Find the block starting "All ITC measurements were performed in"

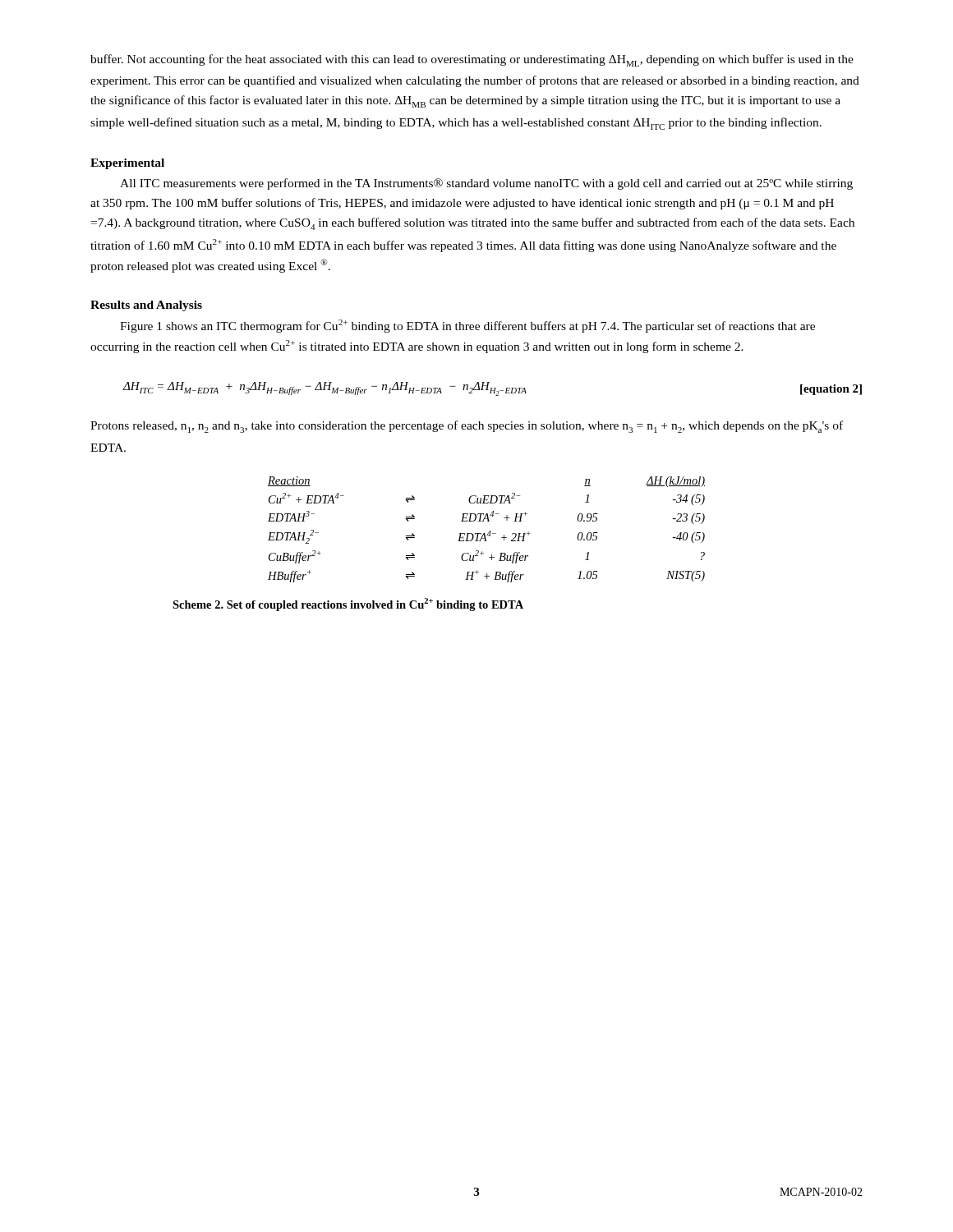tap(473, 224)
